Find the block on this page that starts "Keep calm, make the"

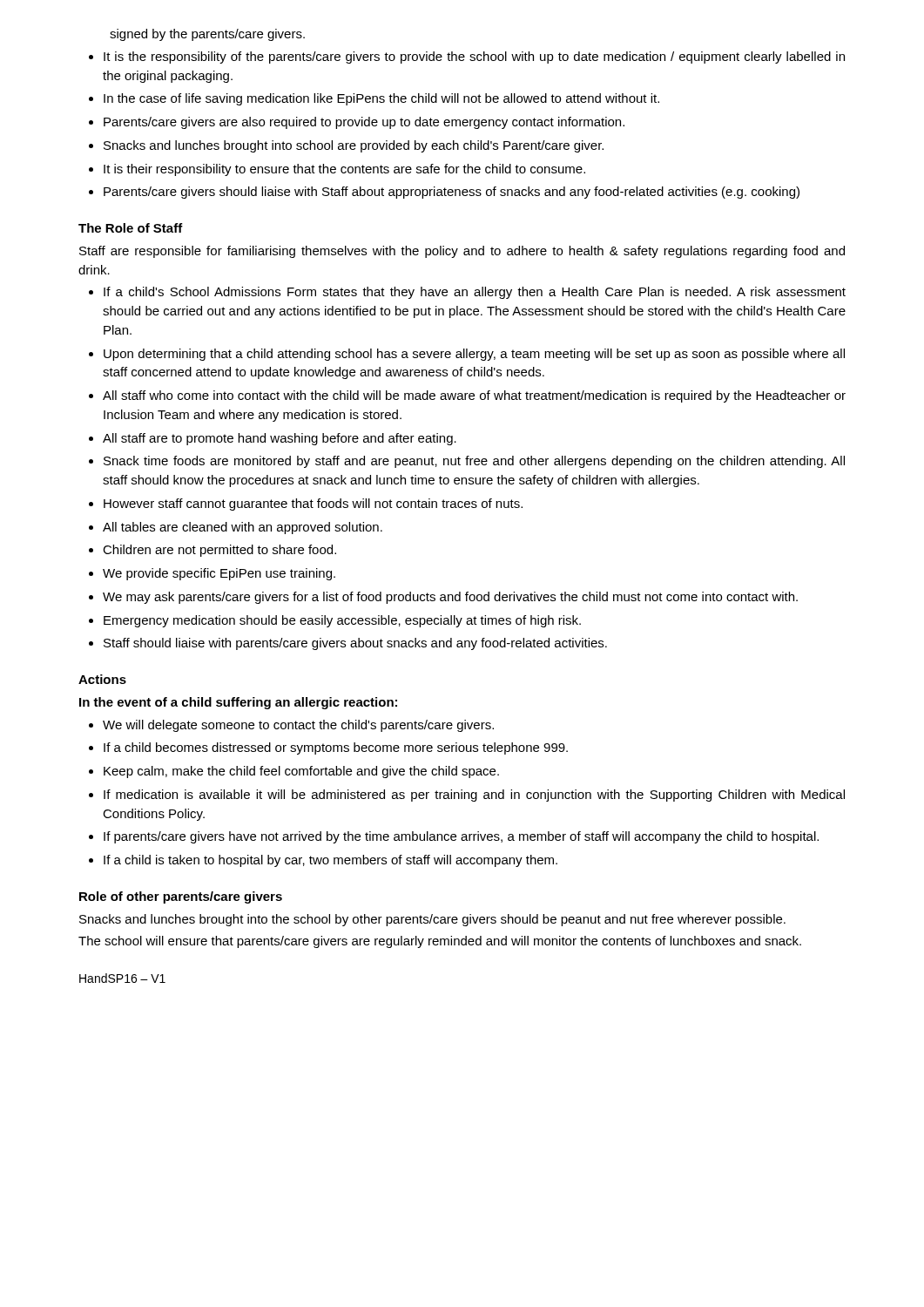coord(301,771)
